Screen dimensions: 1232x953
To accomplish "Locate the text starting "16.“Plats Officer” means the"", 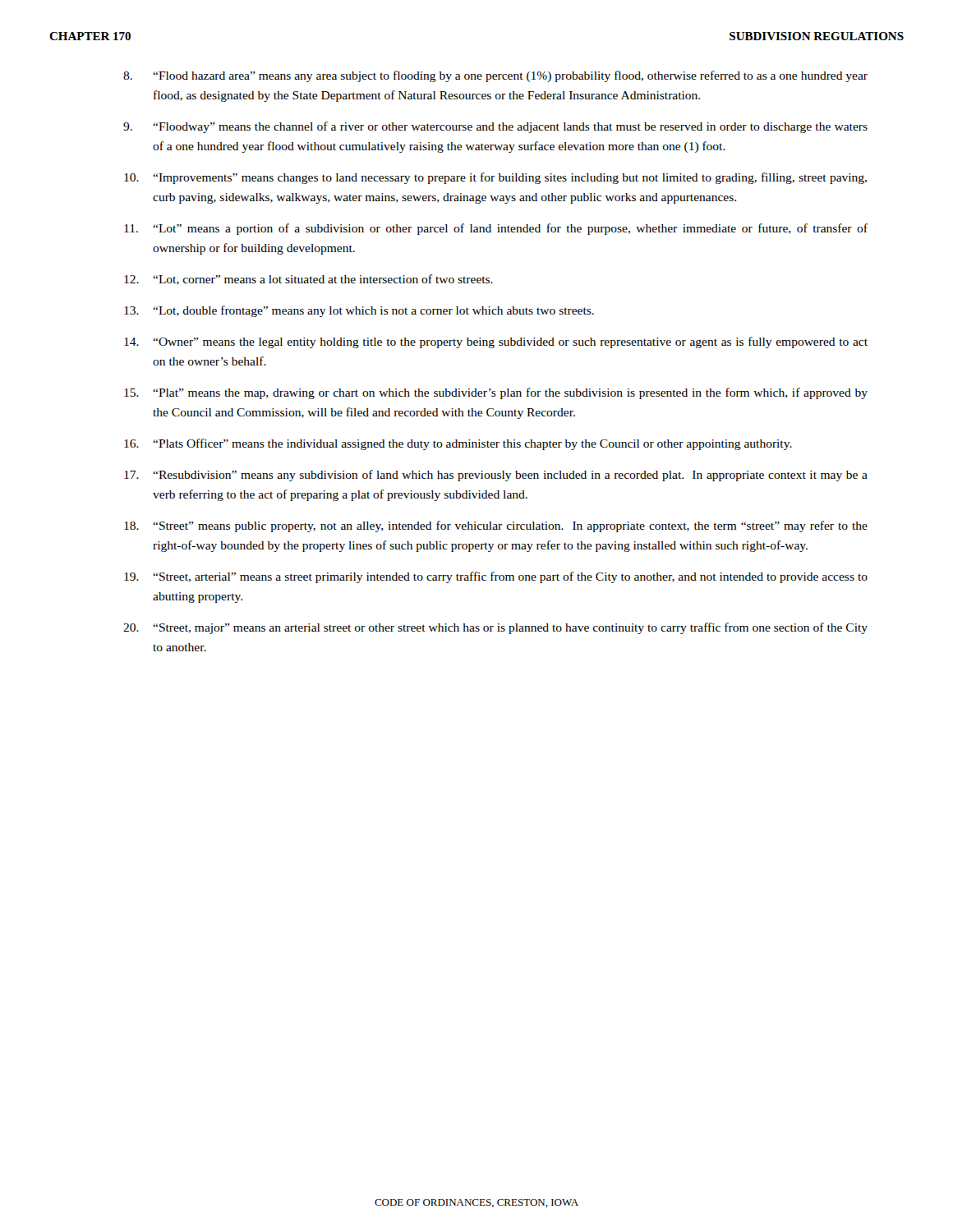I will (x=495, y=444).
